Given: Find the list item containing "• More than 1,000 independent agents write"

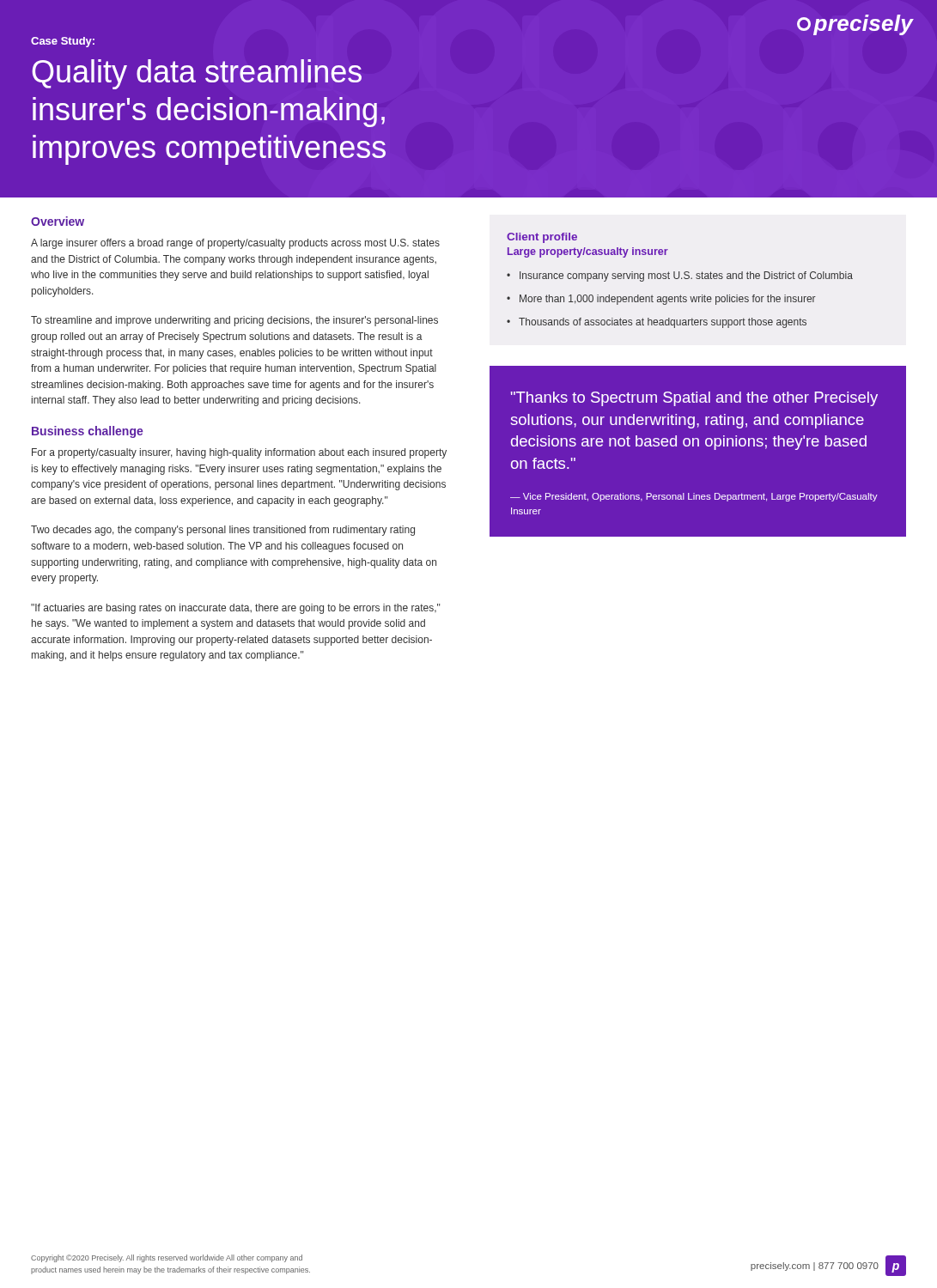Looking at the screenshot, I should click(x=661, y=299).
